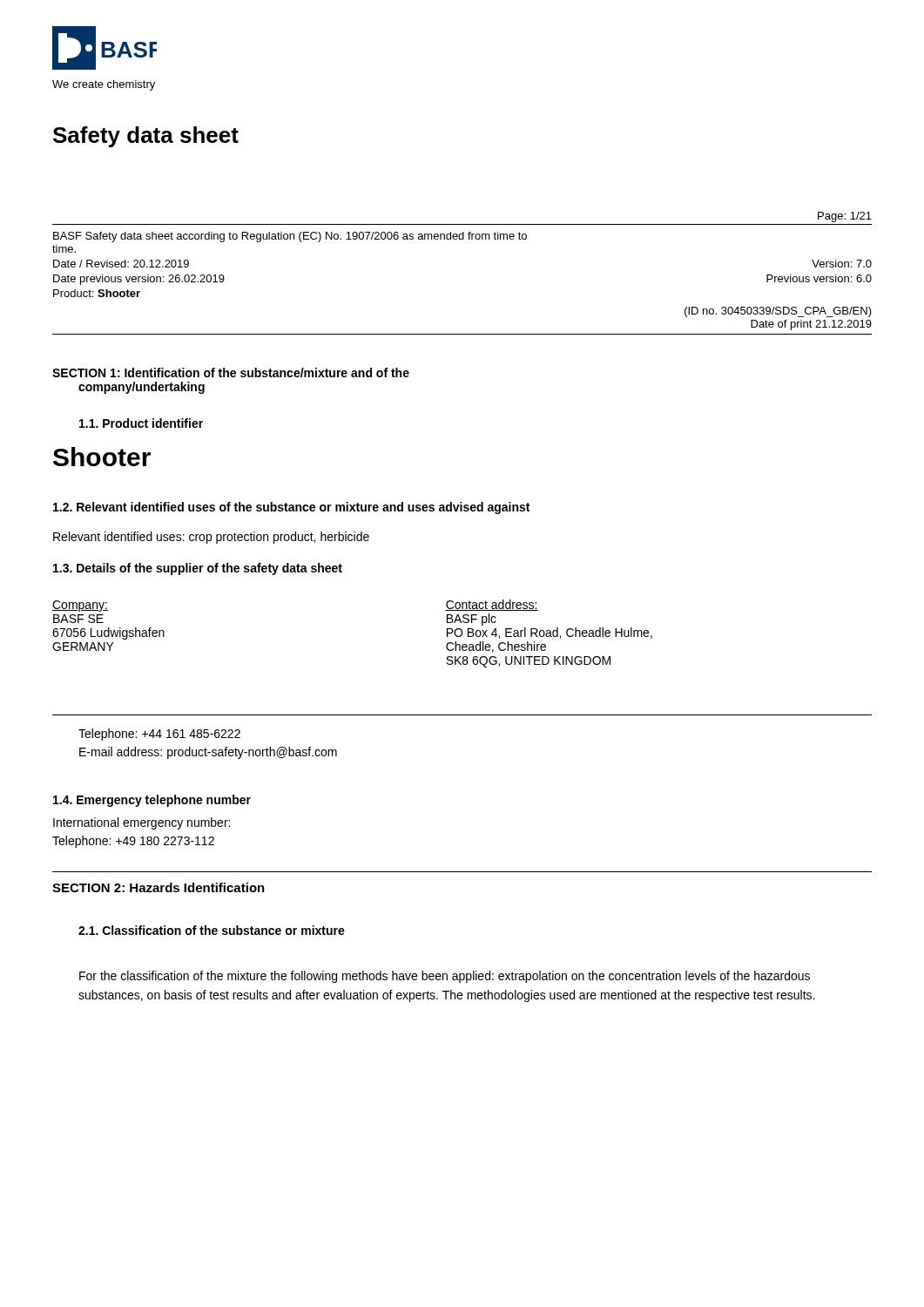The height and width of the screenshot is (1307, 924).
Task: Locate the block starting "Relevant identified uses: crop protection product, herbicide"
Action: tap(211, 537)
